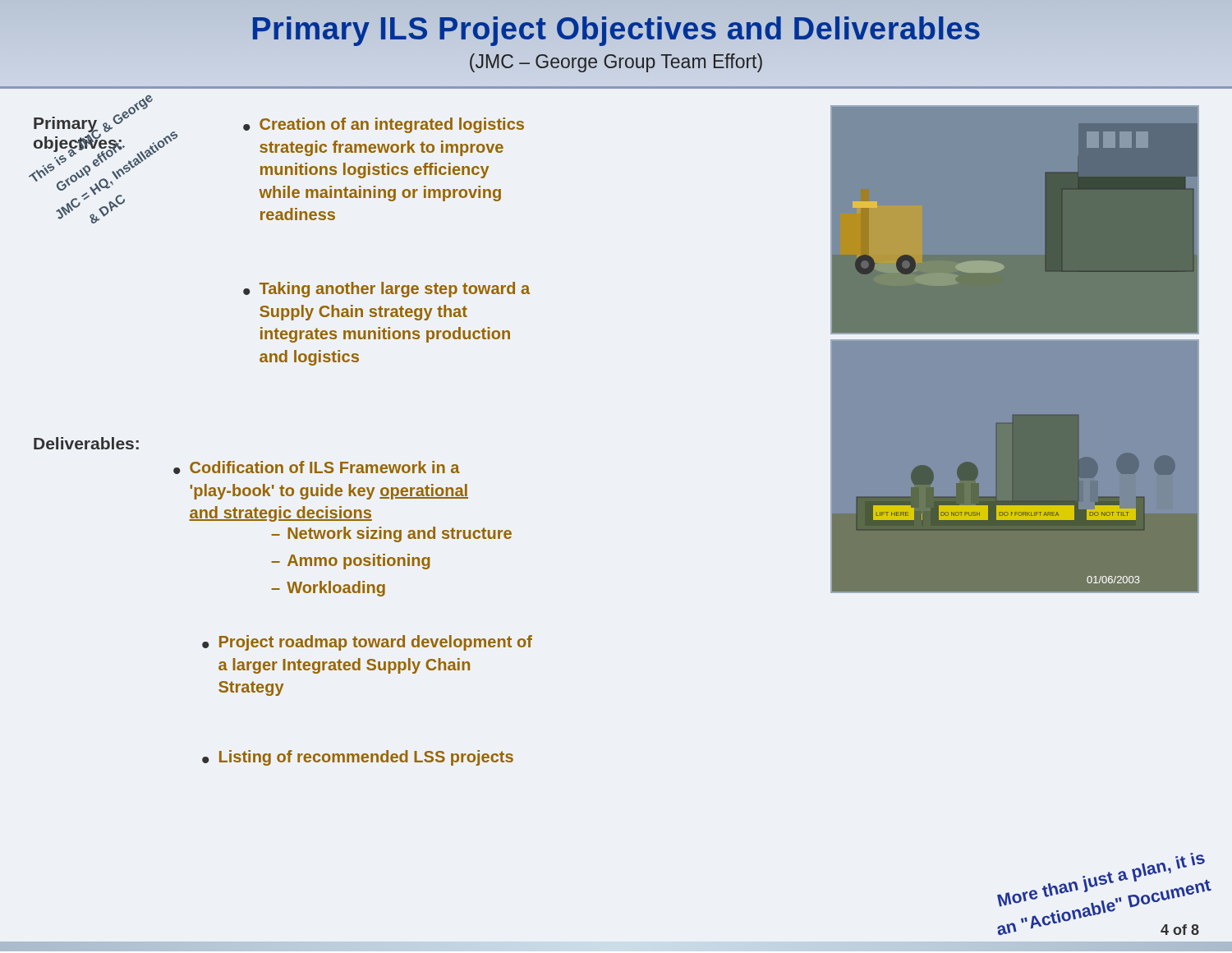Image resolution: width=1232 pixels, height=953 pixels.
Task: Select the region starting "– Ammo positioning"
Action: (351, 561)
